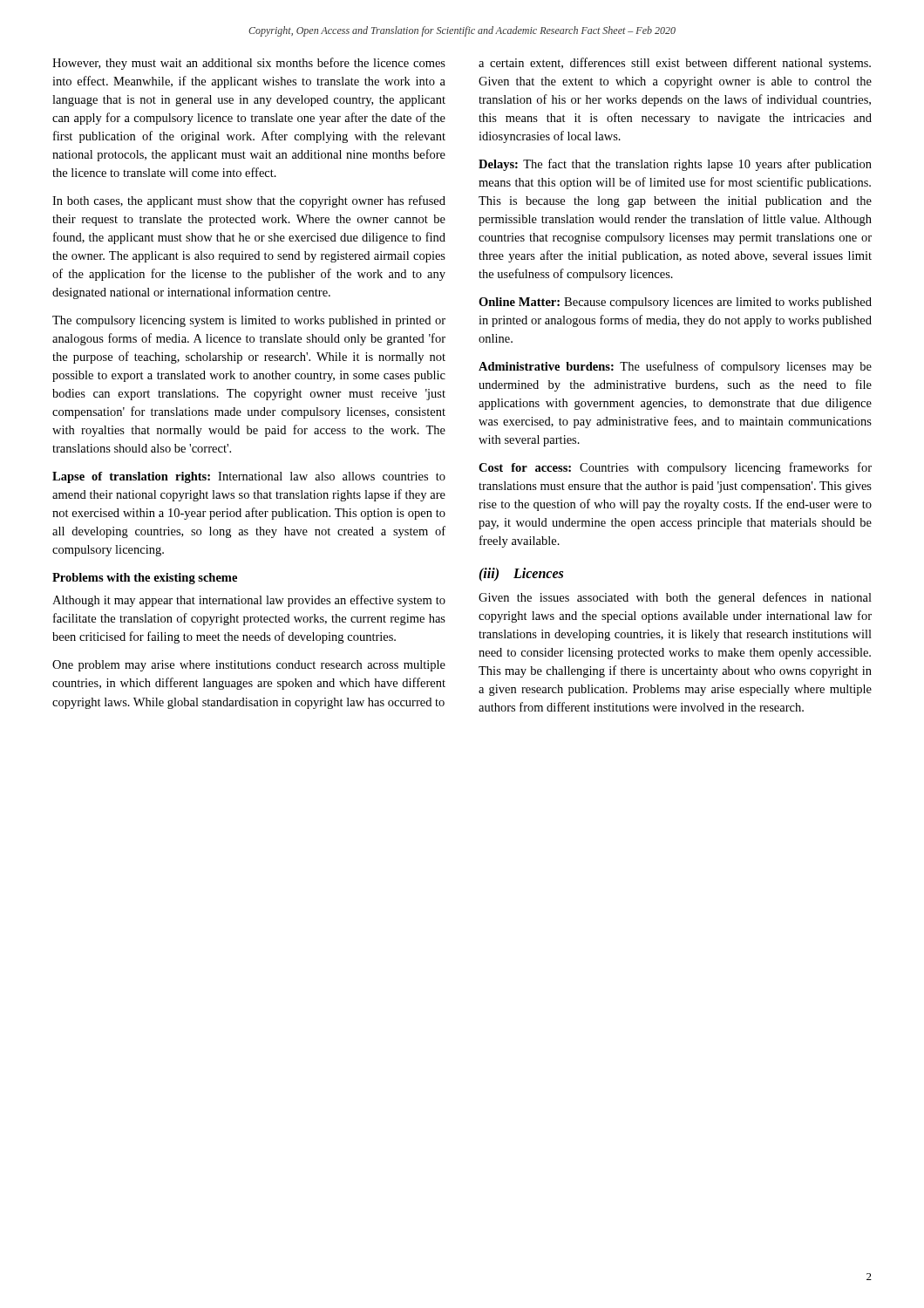Click on the text block containing "One problem may arise where institutions"
This screenshot has height=1308, width=924.
249,684
